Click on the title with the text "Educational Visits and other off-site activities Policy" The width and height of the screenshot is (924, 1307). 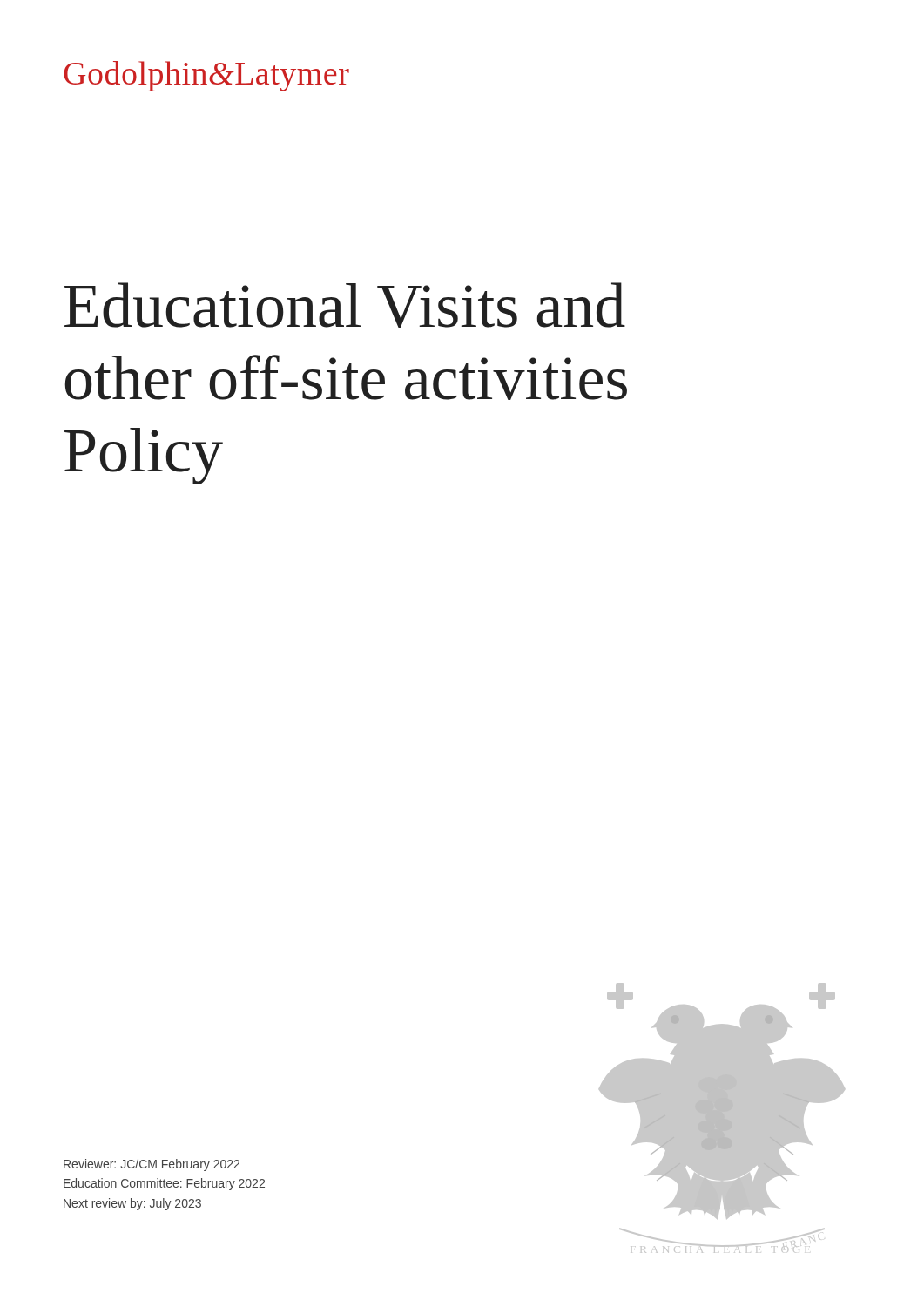(346, 378)
